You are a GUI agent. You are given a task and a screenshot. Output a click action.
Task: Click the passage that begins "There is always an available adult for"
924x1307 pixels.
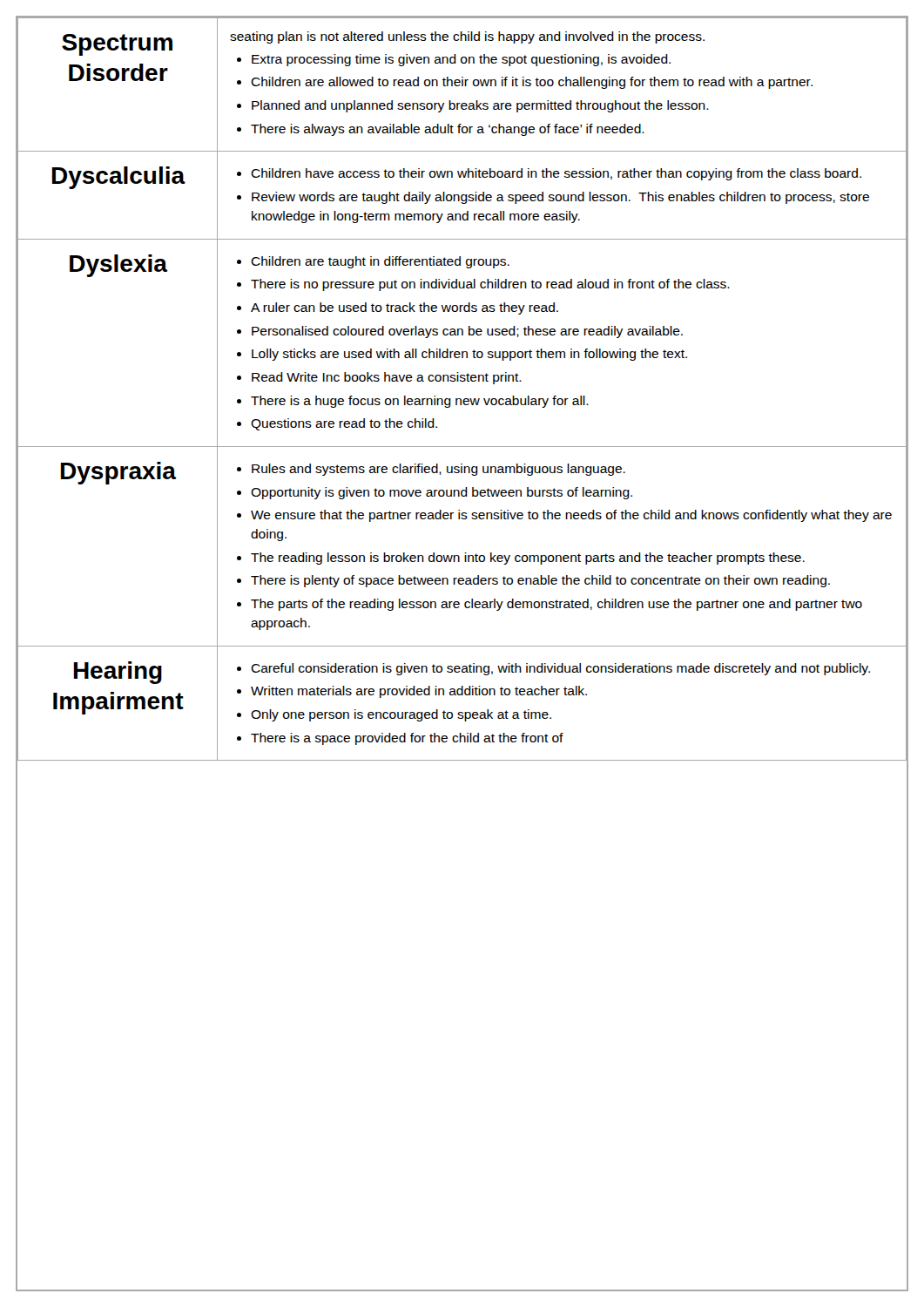tap(448, 128)
